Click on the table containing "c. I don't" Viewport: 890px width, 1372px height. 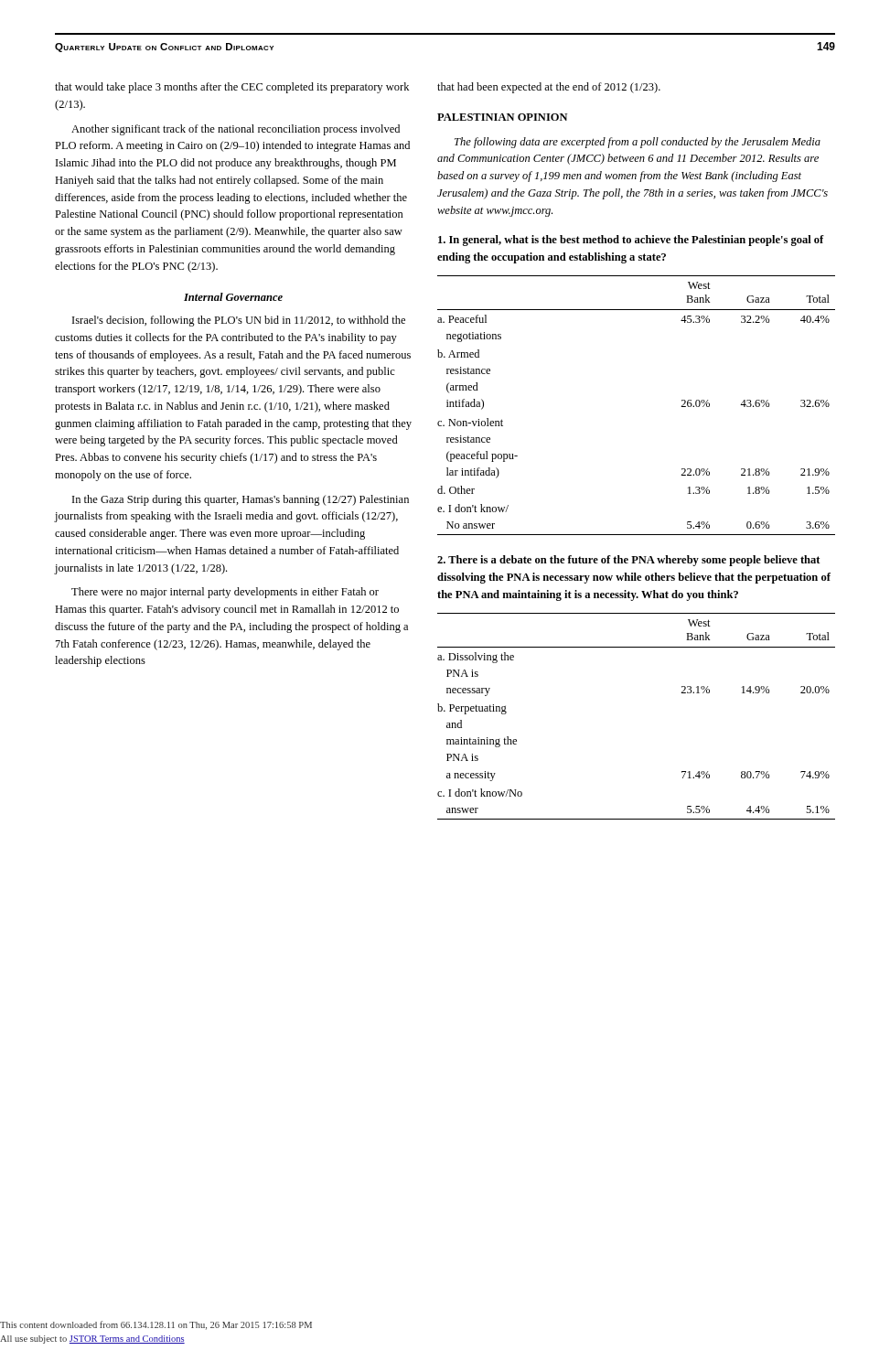point(636,716)
